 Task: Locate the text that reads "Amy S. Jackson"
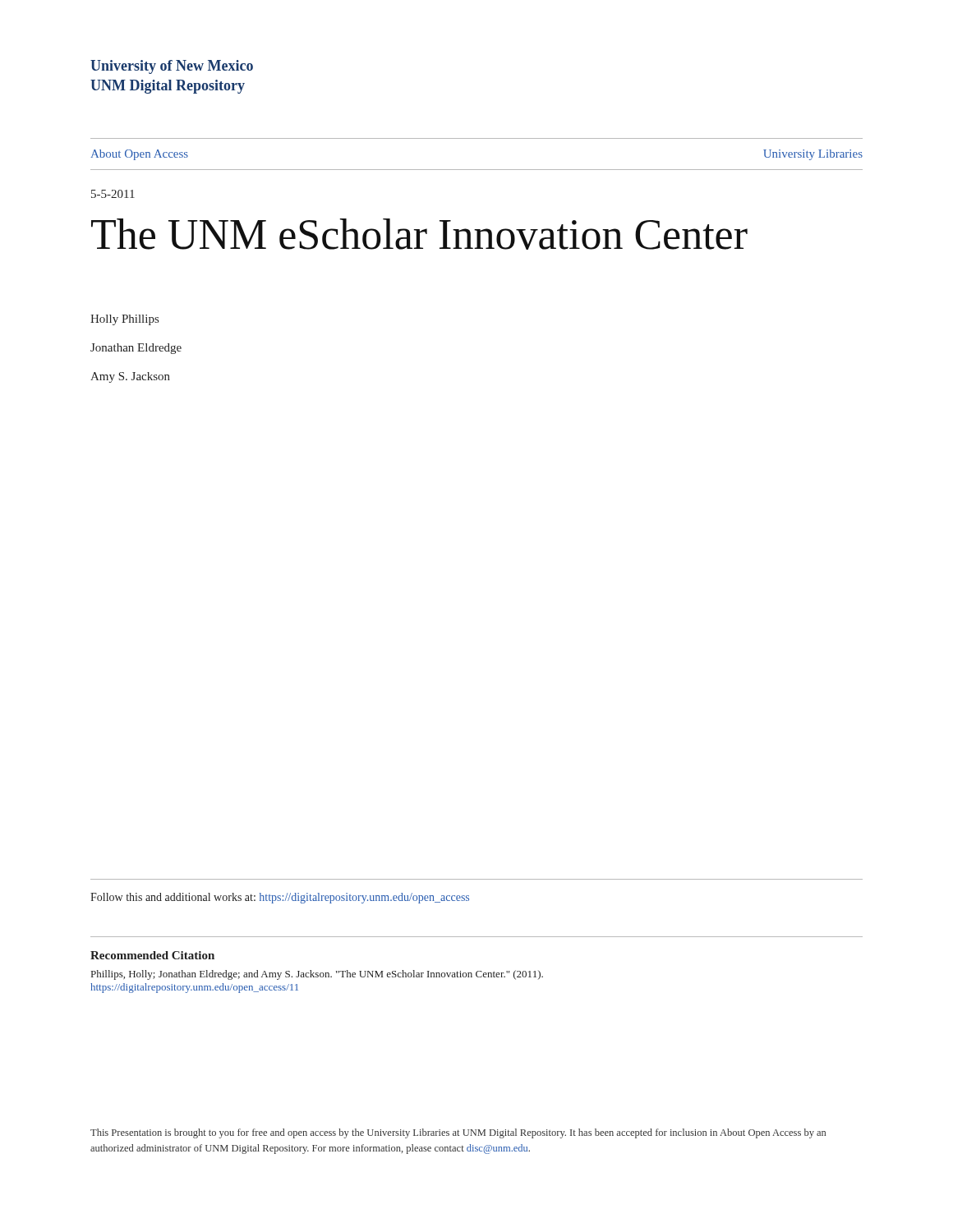click(x=130, y=376)
